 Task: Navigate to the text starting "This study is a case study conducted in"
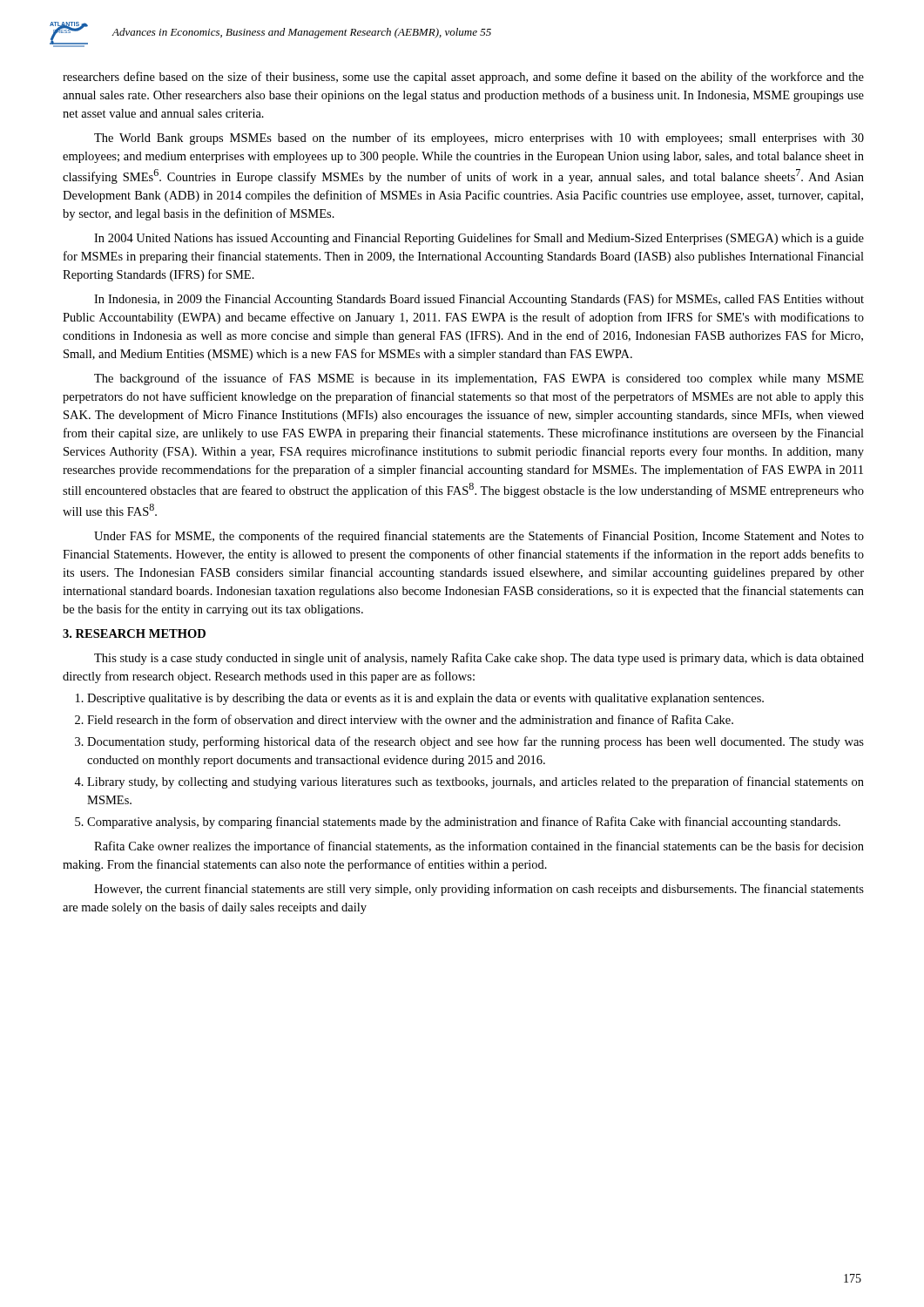[x=463, y=667]
